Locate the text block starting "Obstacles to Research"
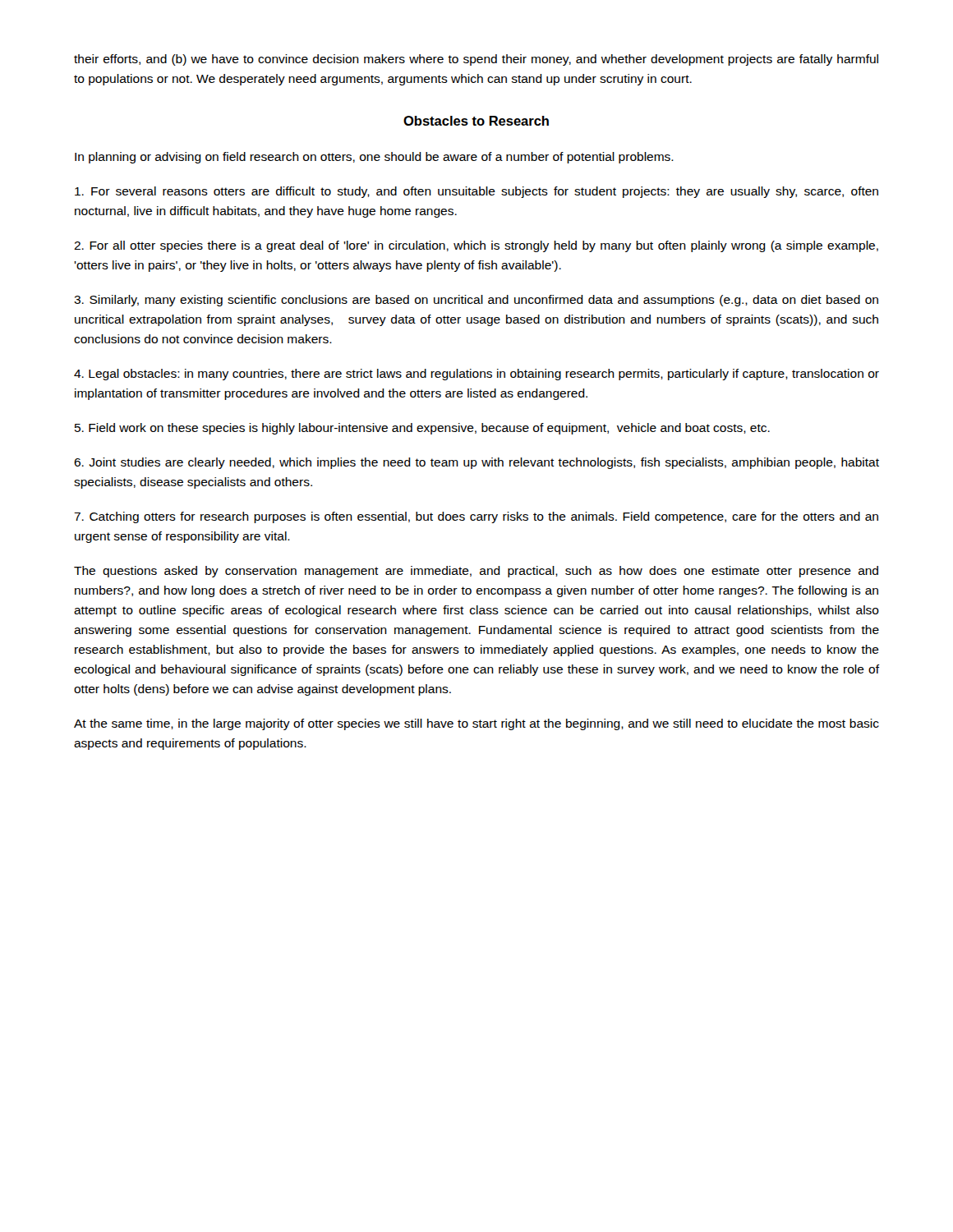 [476, 121]
